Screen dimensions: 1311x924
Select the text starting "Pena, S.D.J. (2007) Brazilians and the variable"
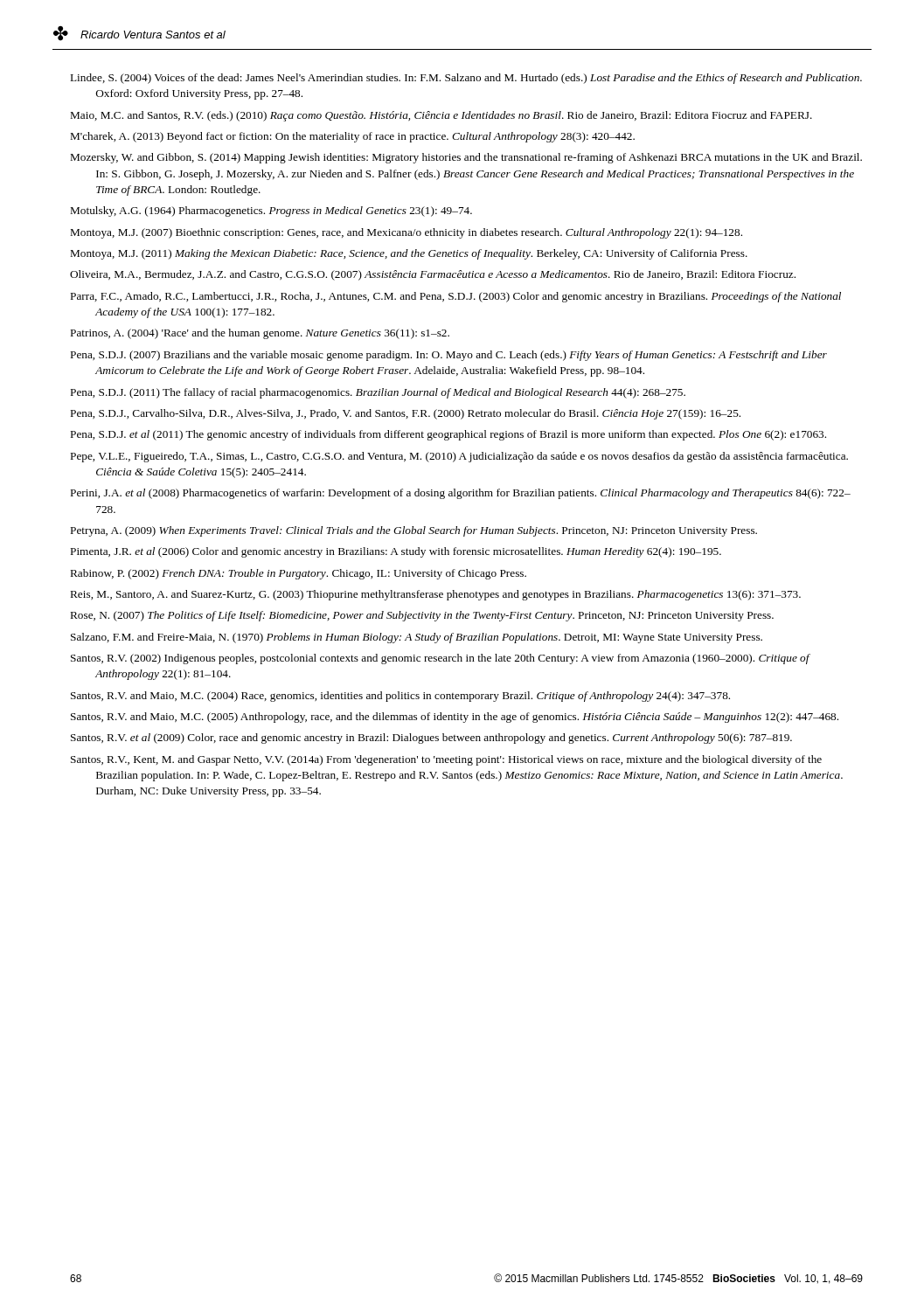pyautogui.click(x=448, y=362)
